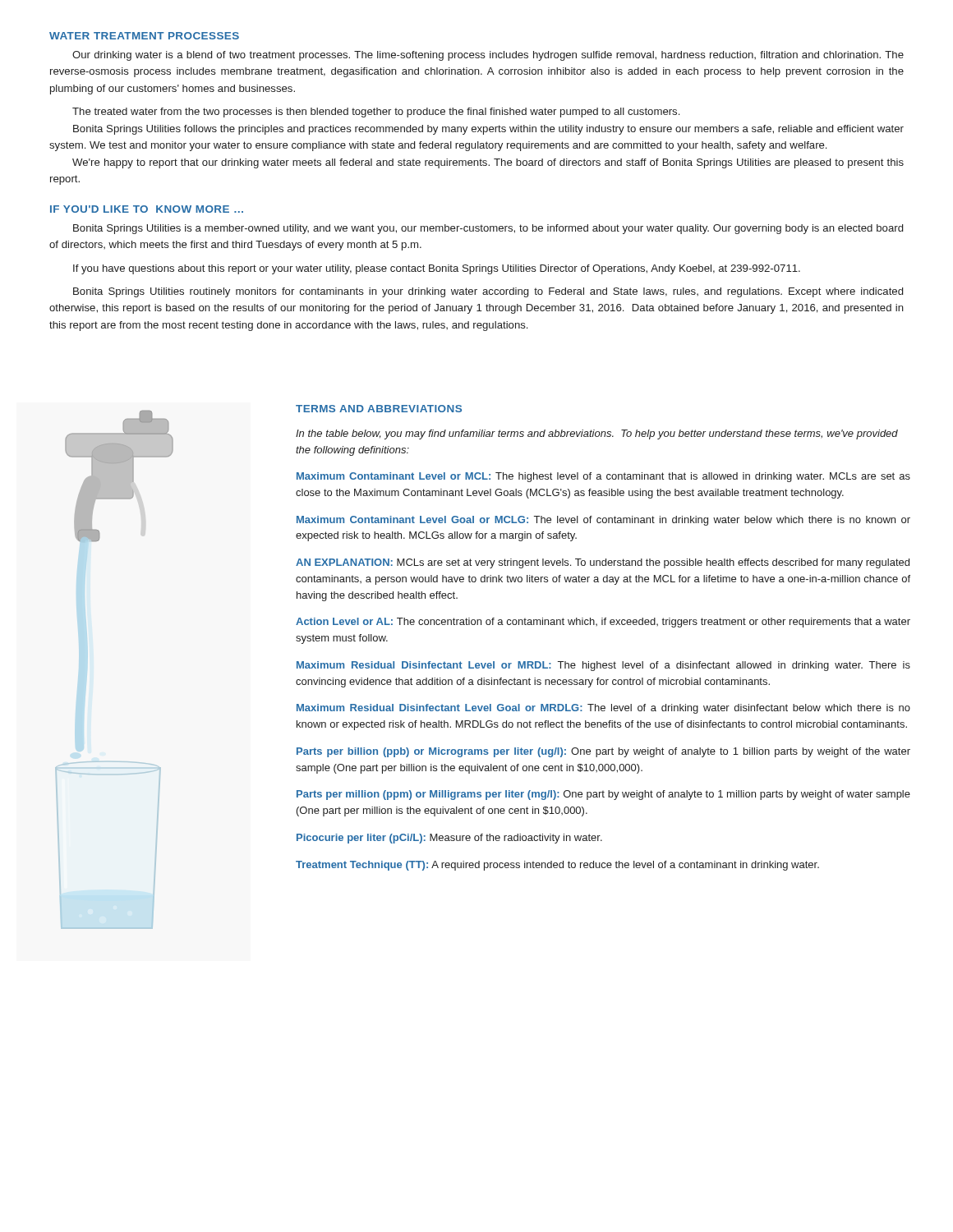This screenshot has width=953, height=1232.
Task: Find the block starting "WATER TREATMENT PROCESSES"
Action: coord(144,36)
